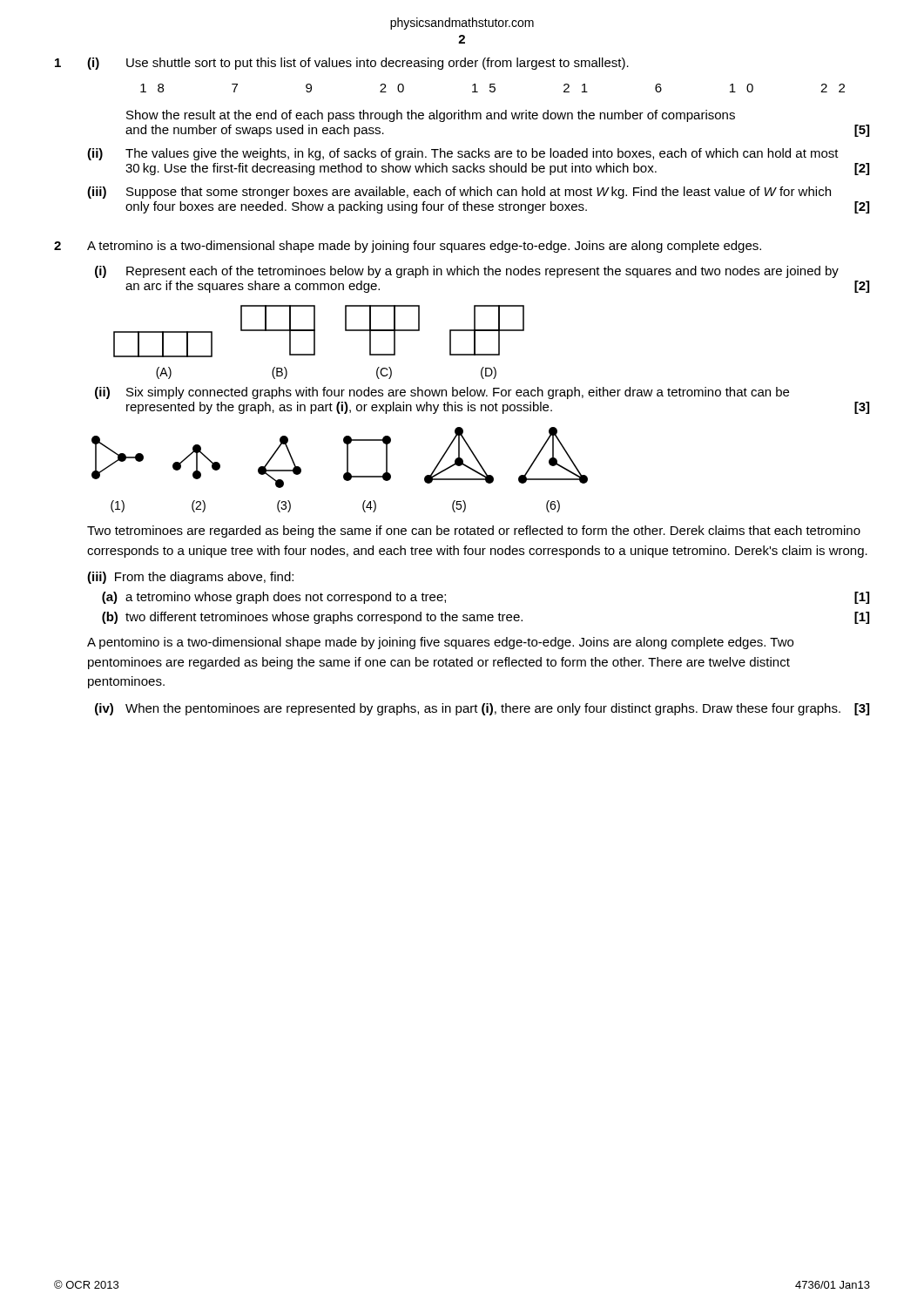
Task: Point to the block beginning "(iv) When the pentominoes are represented by graphs,"
Action: click(479, 708)
